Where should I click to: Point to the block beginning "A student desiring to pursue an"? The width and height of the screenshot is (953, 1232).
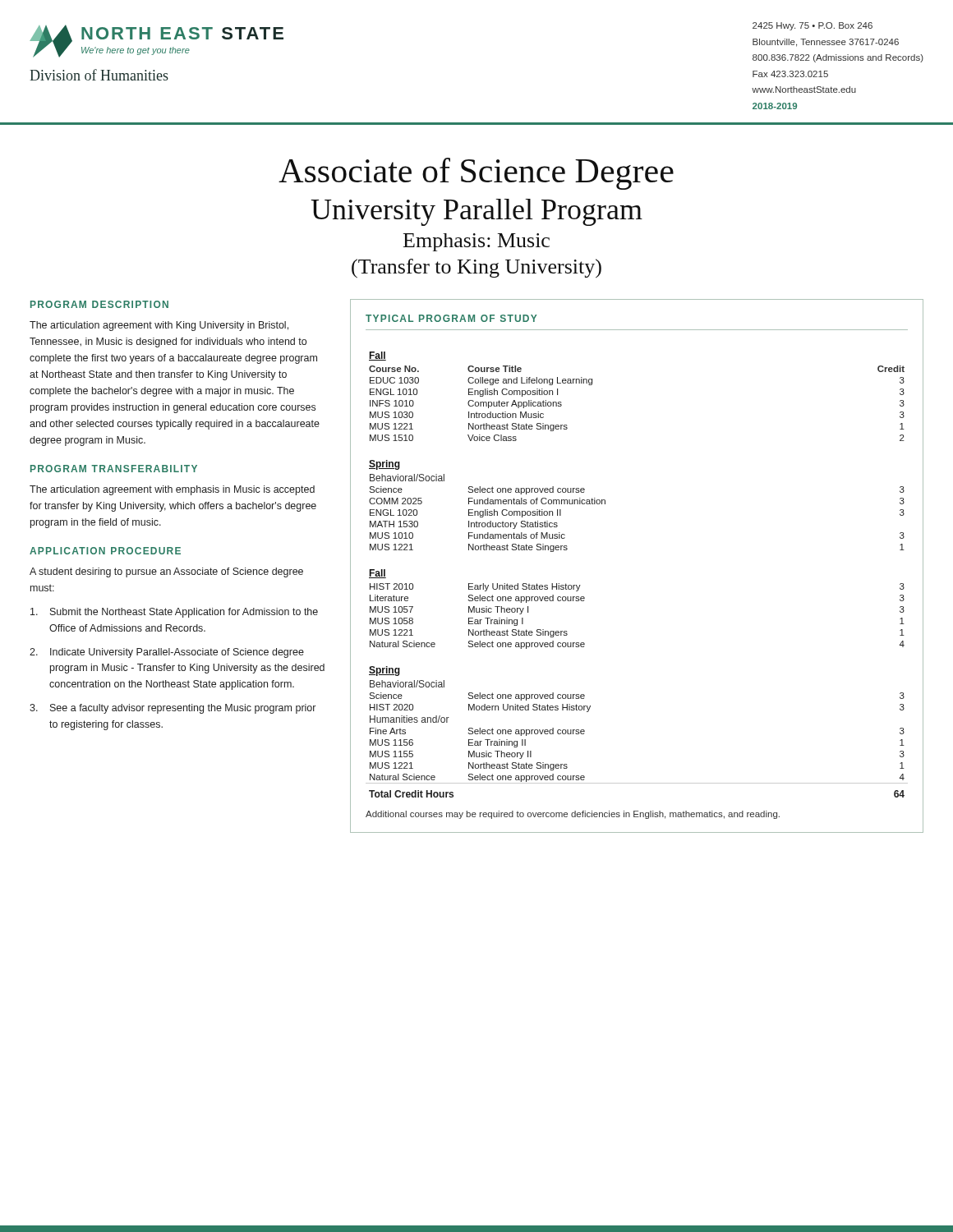point(167,580)
